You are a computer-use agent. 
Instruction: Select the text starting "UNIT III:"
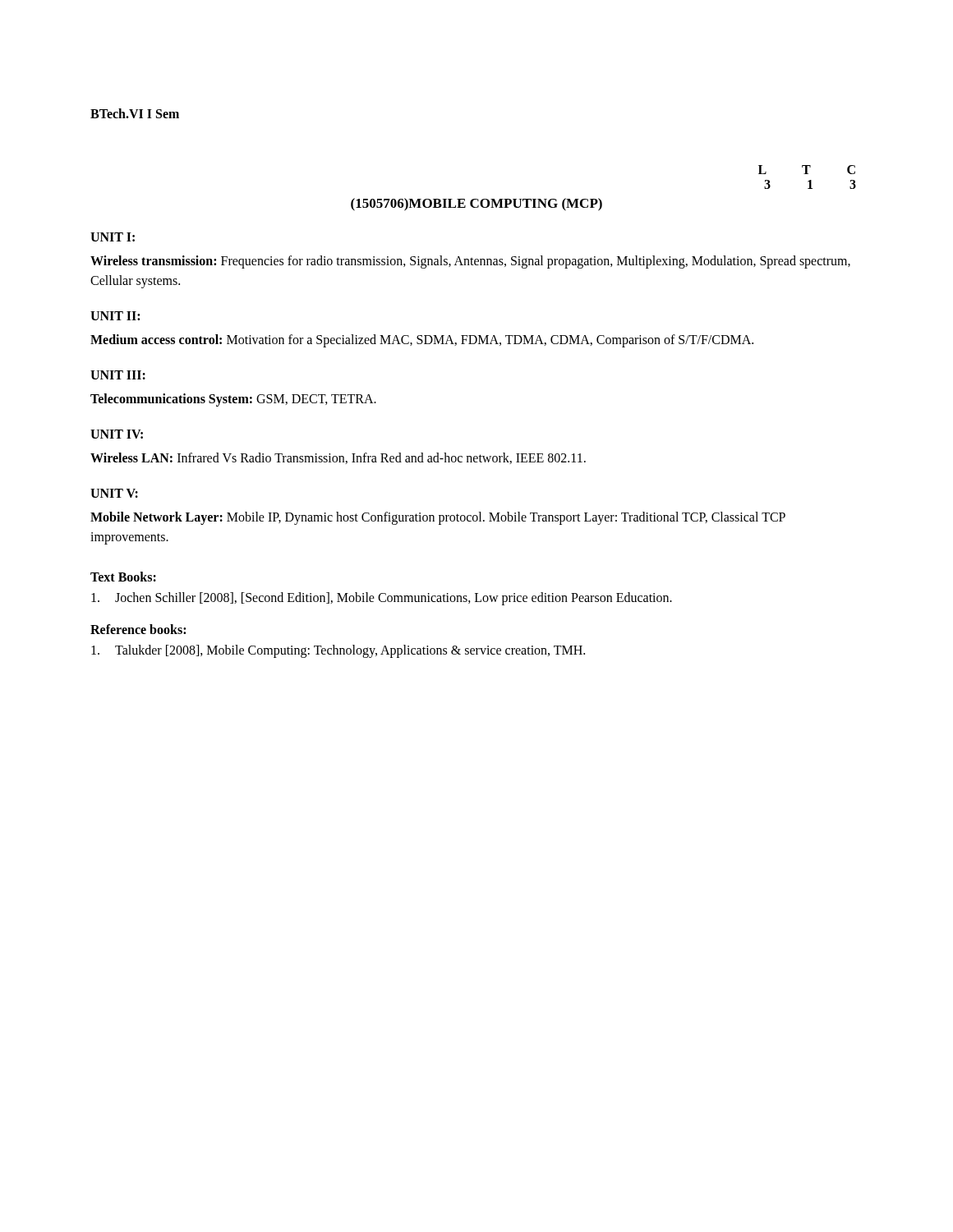(x=118, y=375)
